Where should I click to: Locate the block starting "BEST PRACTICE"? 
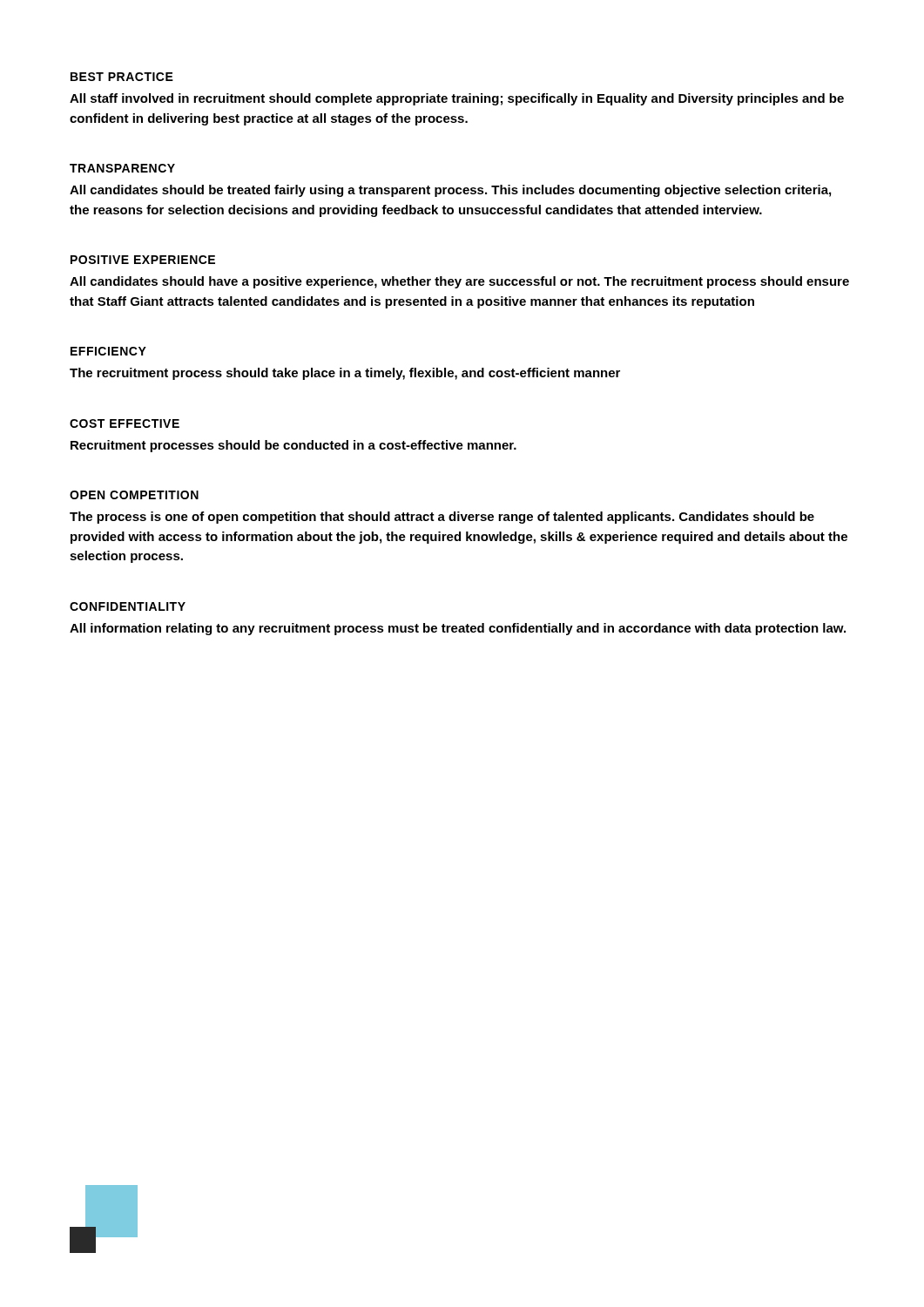tap(122, 77)
